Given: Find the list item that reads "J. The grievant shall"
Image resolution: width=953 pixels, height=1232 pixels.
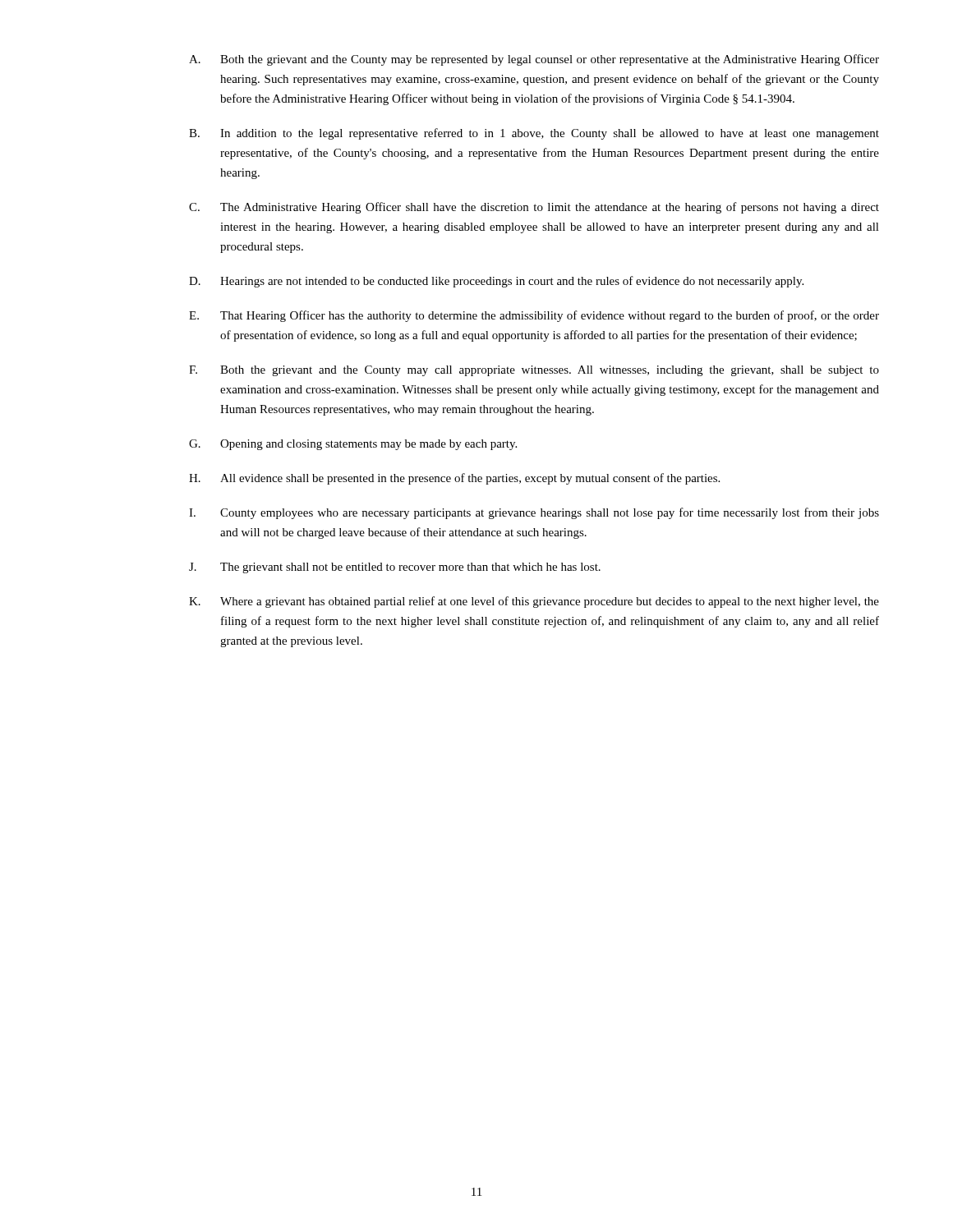Looking at the screenshot, I should click(x=534, y=567).
